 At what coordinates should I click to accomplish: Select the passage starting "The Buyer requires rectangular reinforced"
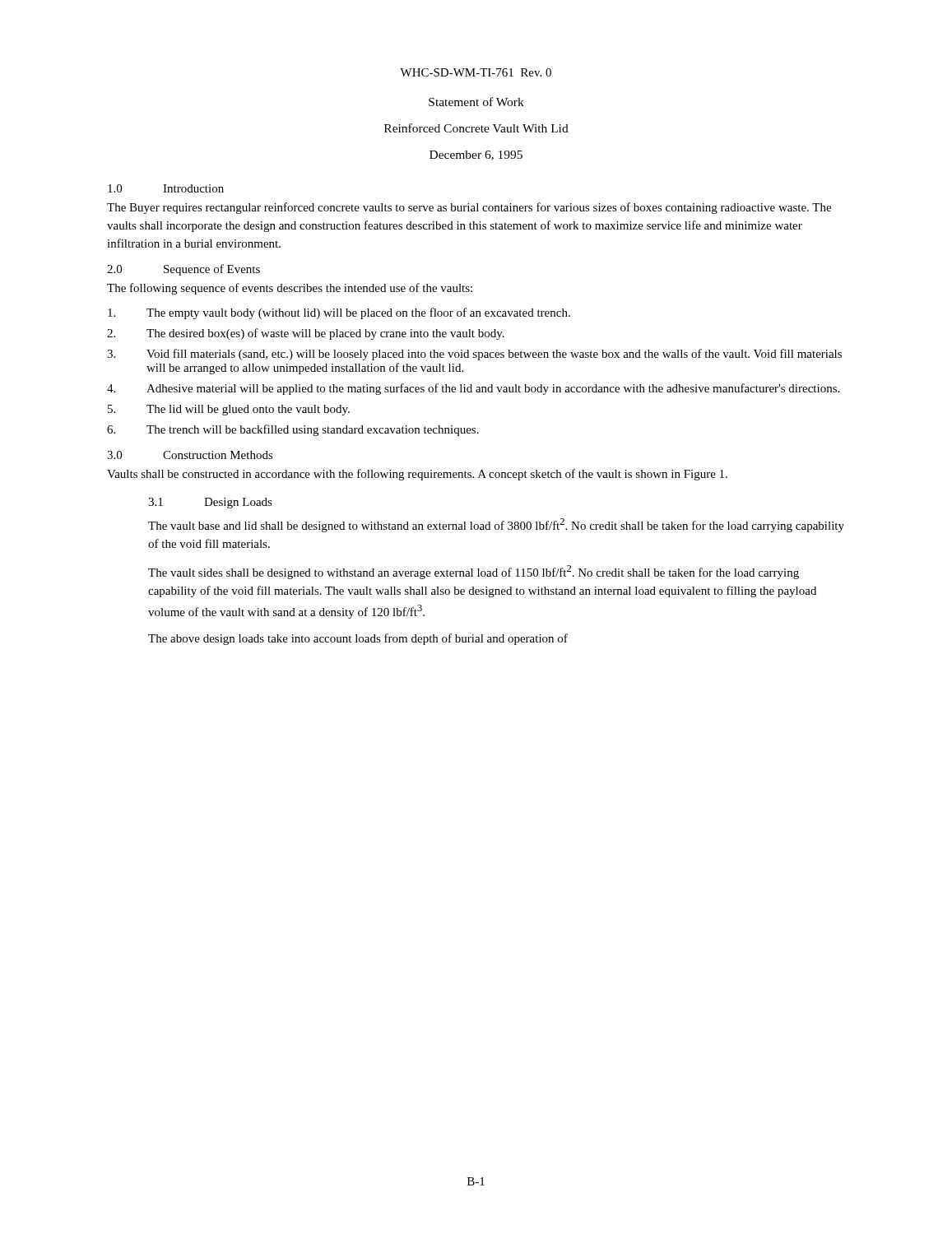[476, 226]
